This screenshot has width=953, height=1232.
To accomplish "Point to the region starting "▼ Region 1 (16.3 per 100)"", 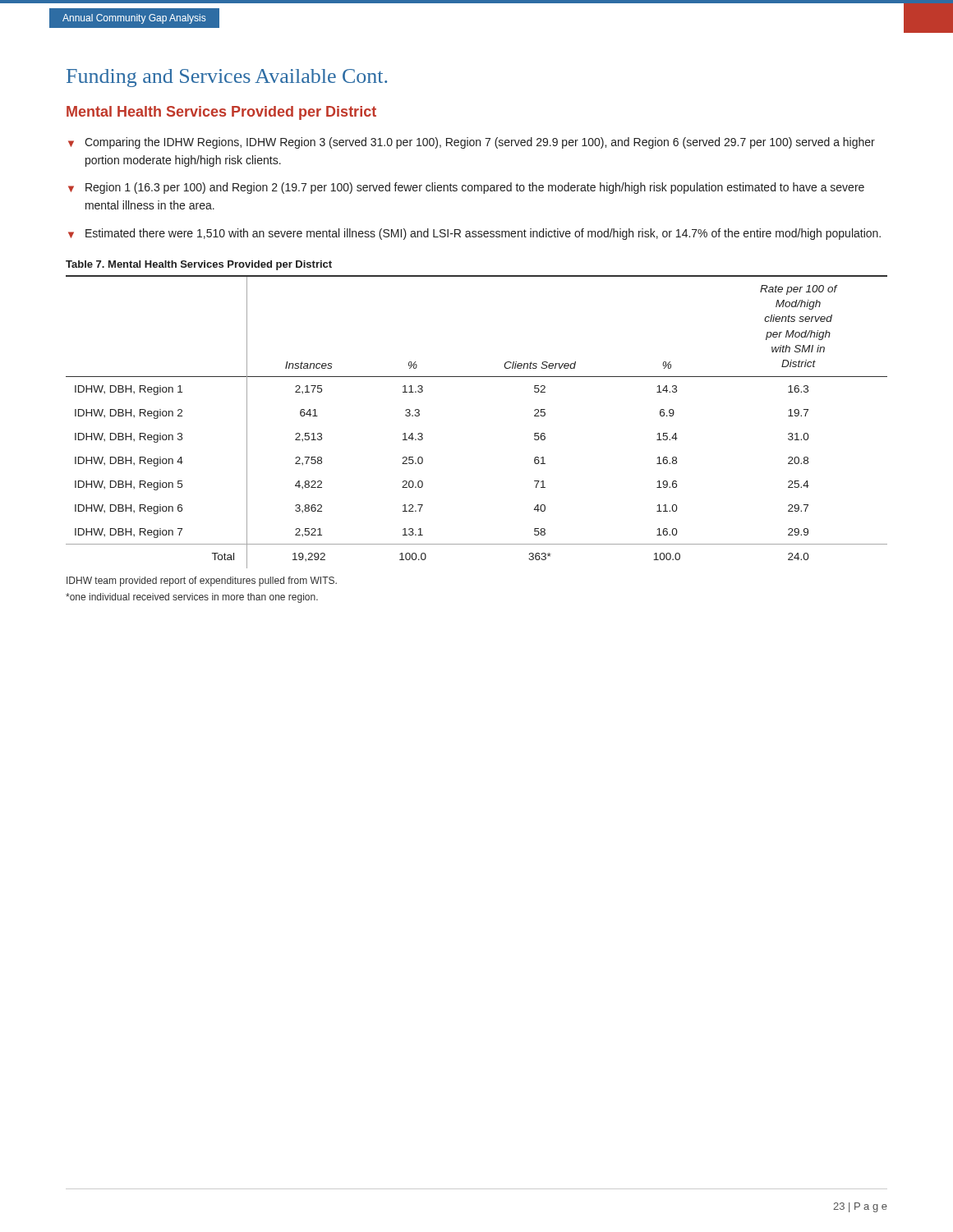I will tap(476, 197).
